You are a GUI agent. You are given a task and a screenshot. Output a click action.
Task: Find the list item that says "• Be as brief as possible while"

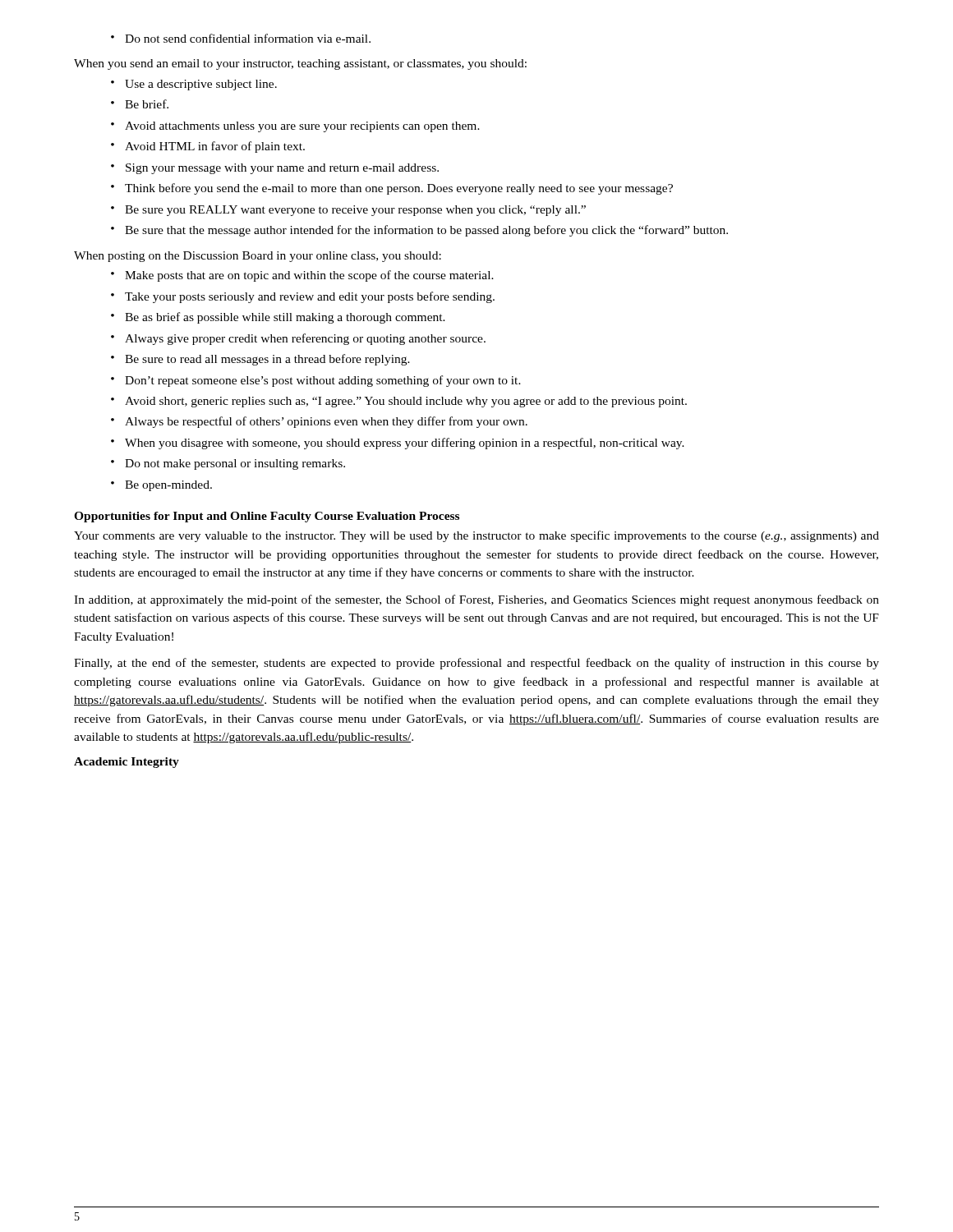(x=278, y=318)
